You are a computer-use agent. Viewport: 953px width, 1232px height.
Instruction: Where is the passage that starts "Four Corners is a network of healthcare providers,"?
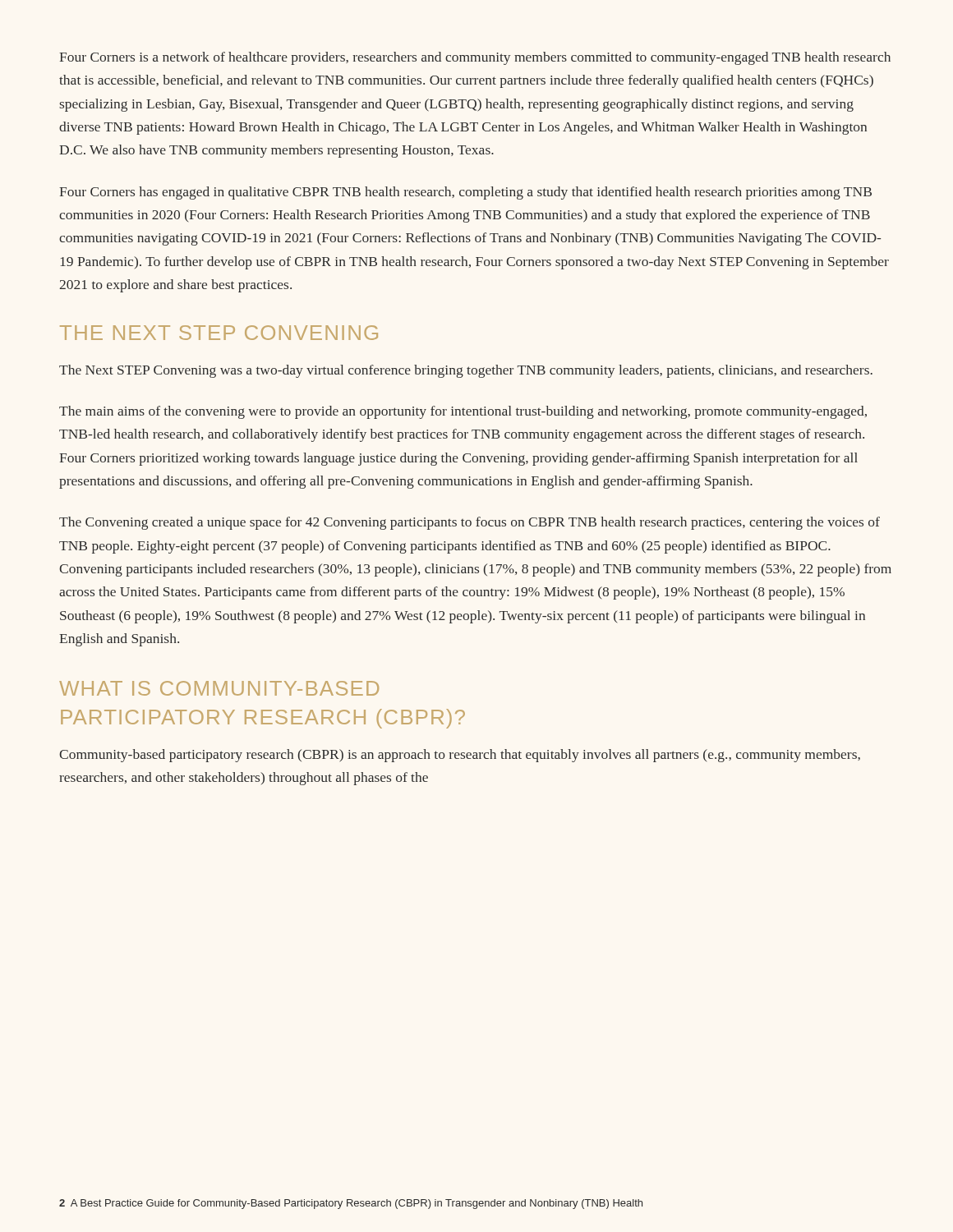[x=475, y=103]
